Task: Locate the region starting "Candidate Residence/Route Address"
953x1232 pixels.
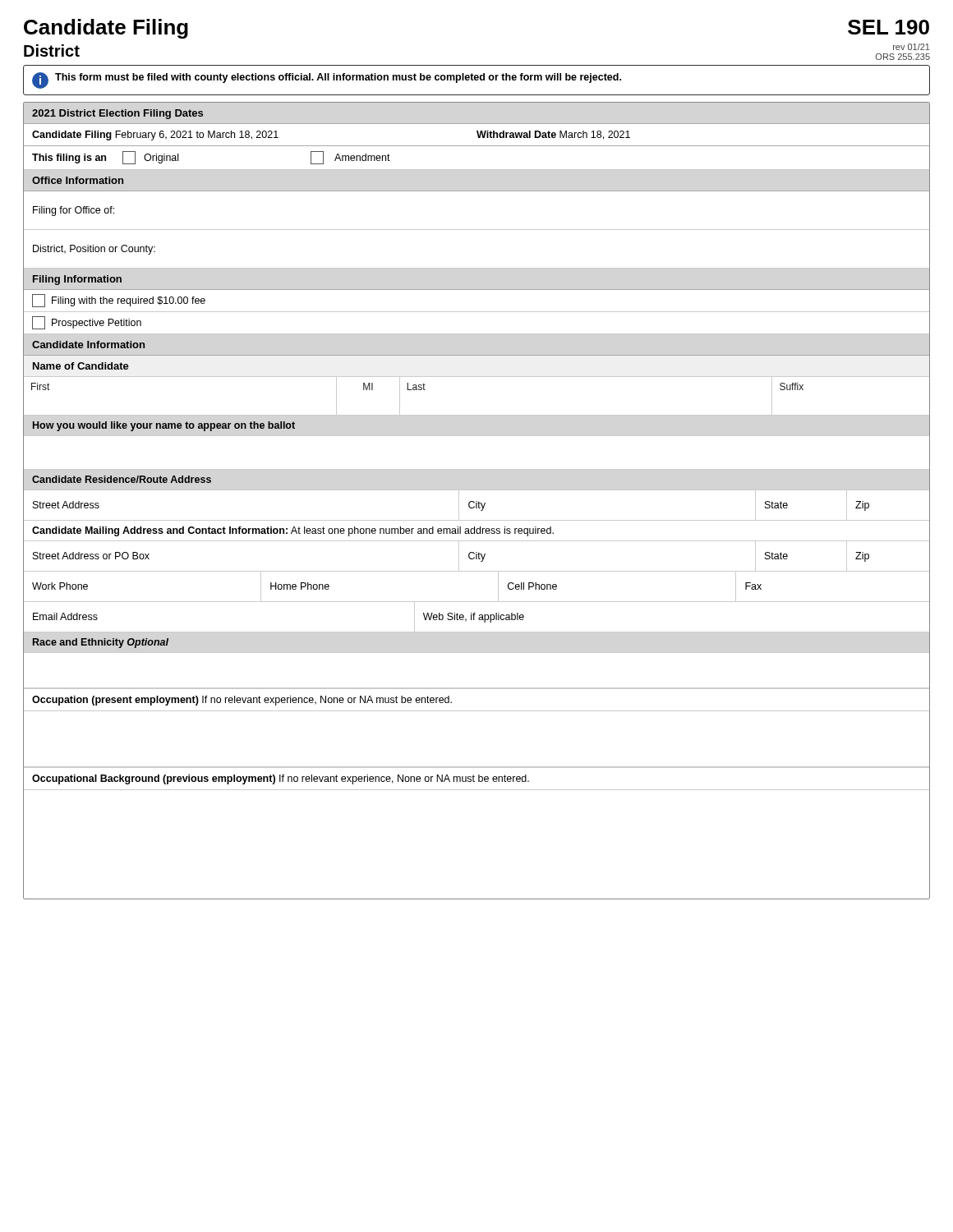Action: 122,480
